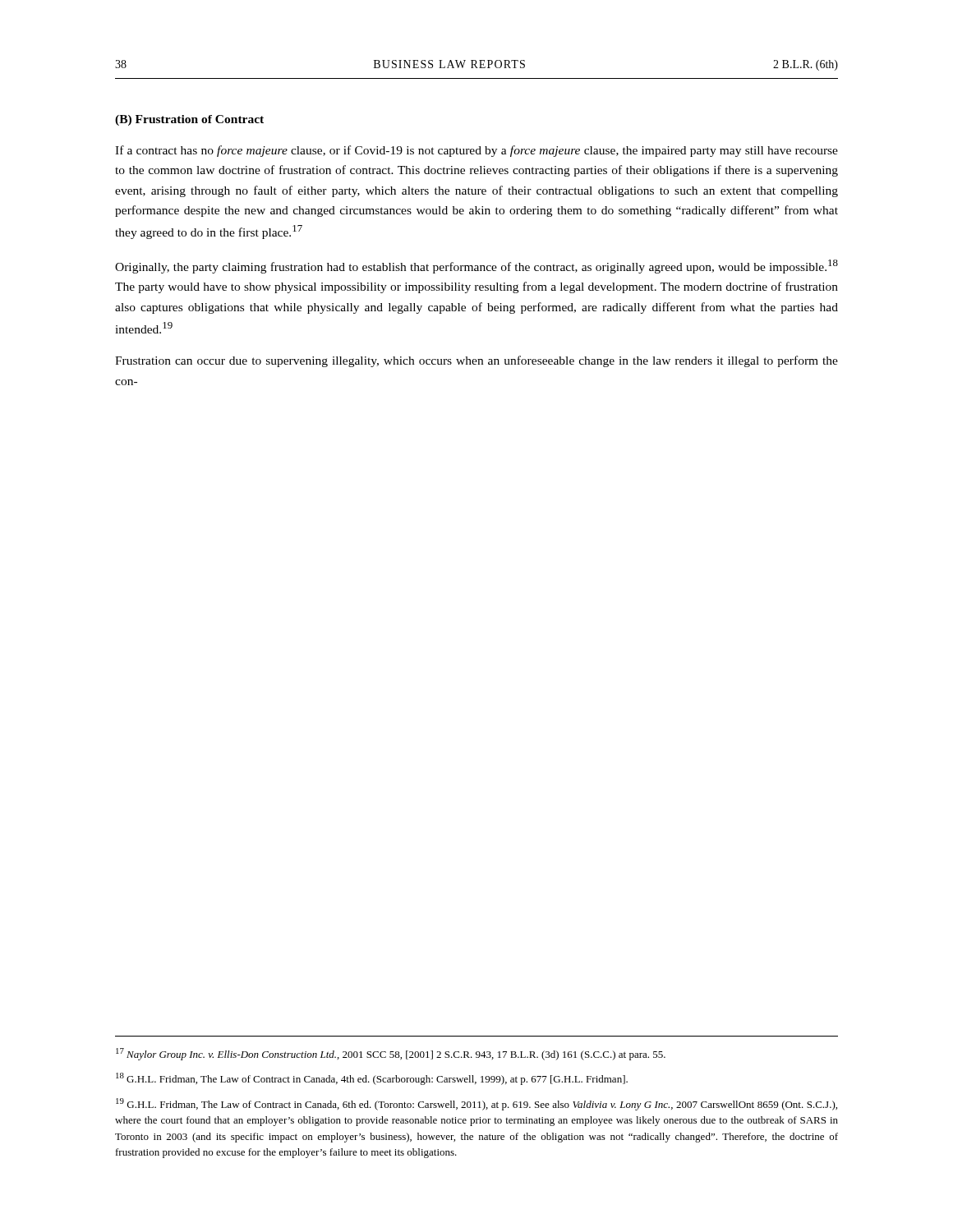Click on the footnote that says "17 Naylor Group Inc. v. Ellis-Don"

point(390,1053)
